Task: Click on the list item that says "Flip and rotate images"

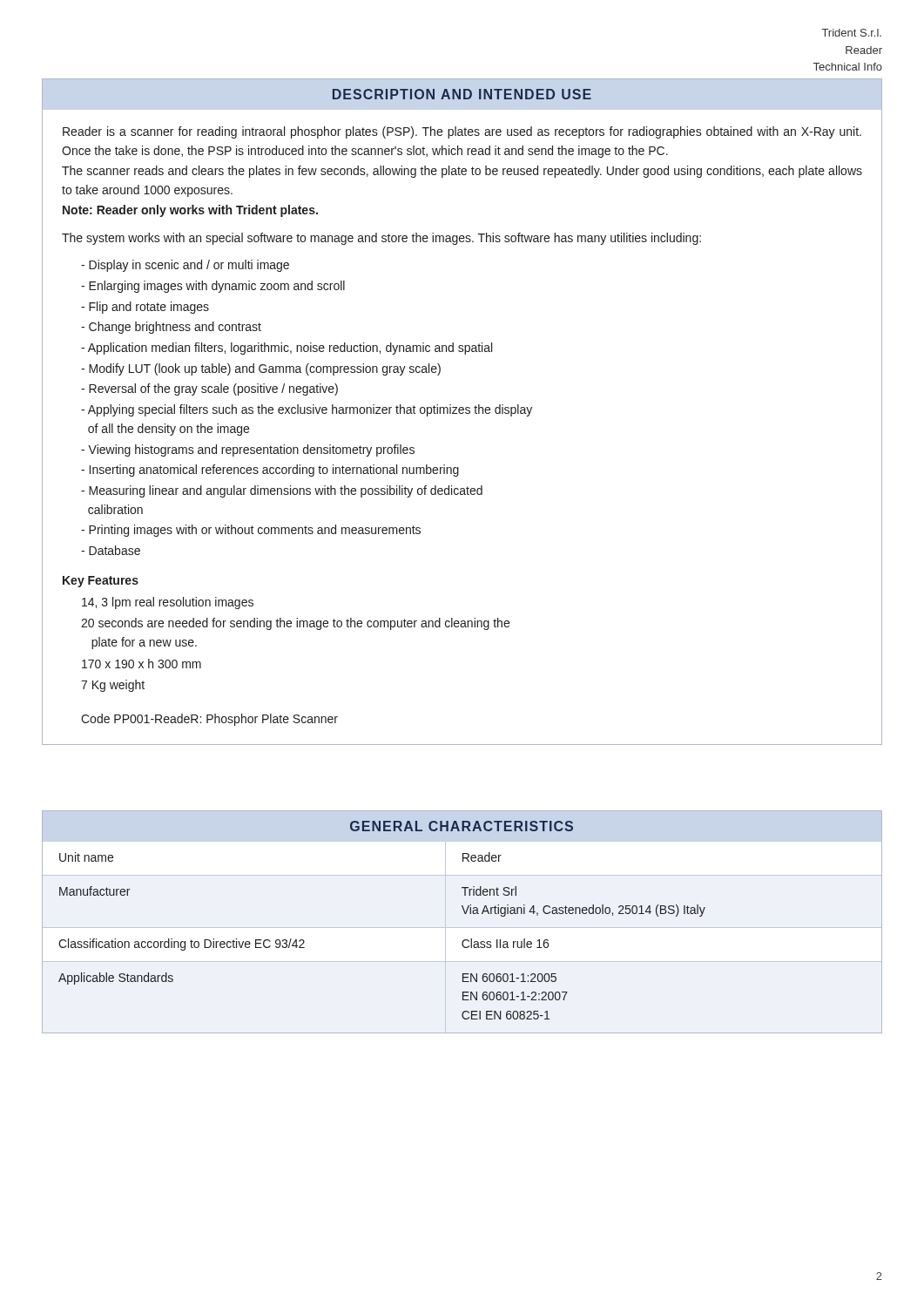Action: click(145, 306)
